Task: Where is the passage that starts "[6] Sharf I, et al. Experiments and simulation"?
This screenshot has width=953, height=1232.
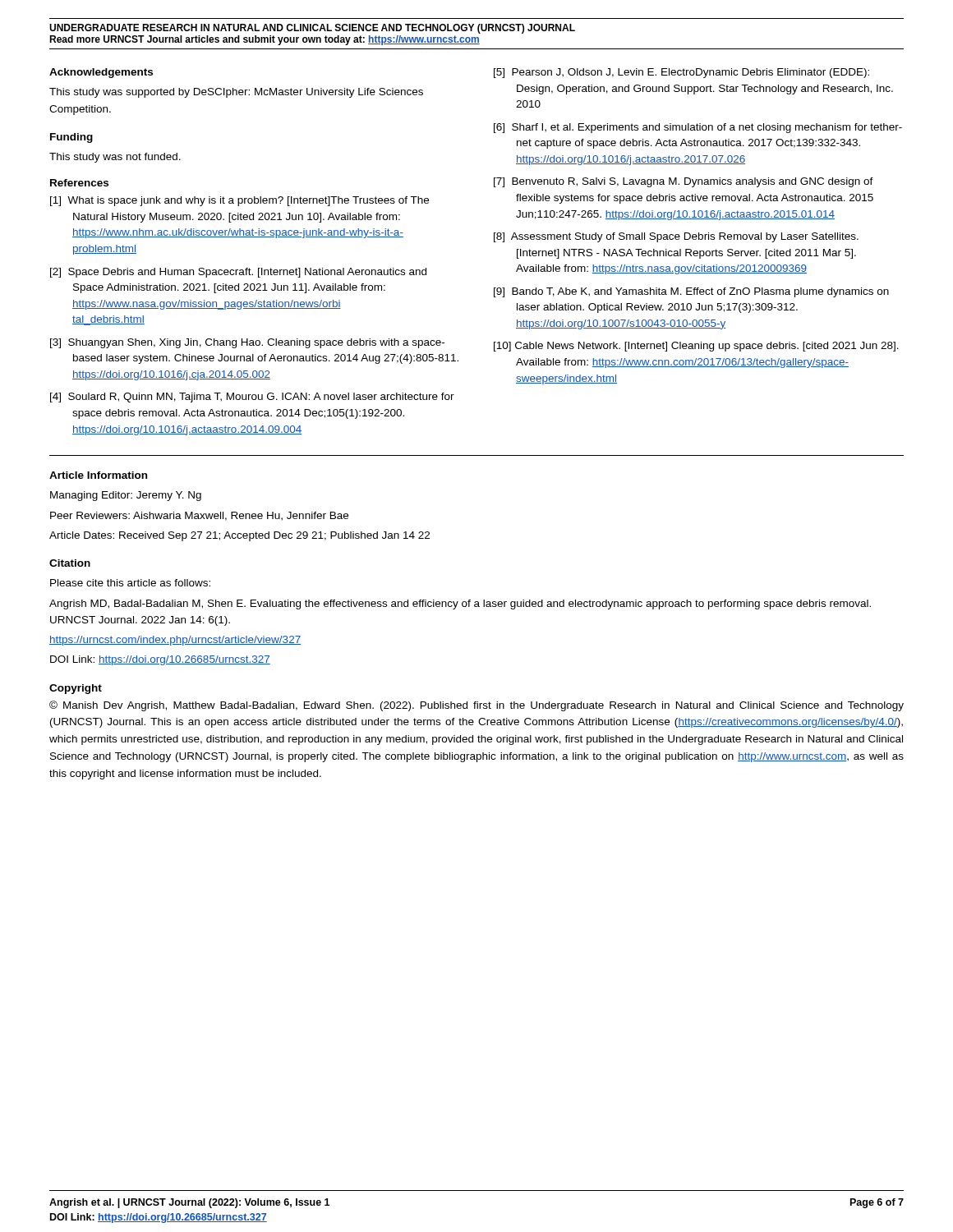Action: 698,143
